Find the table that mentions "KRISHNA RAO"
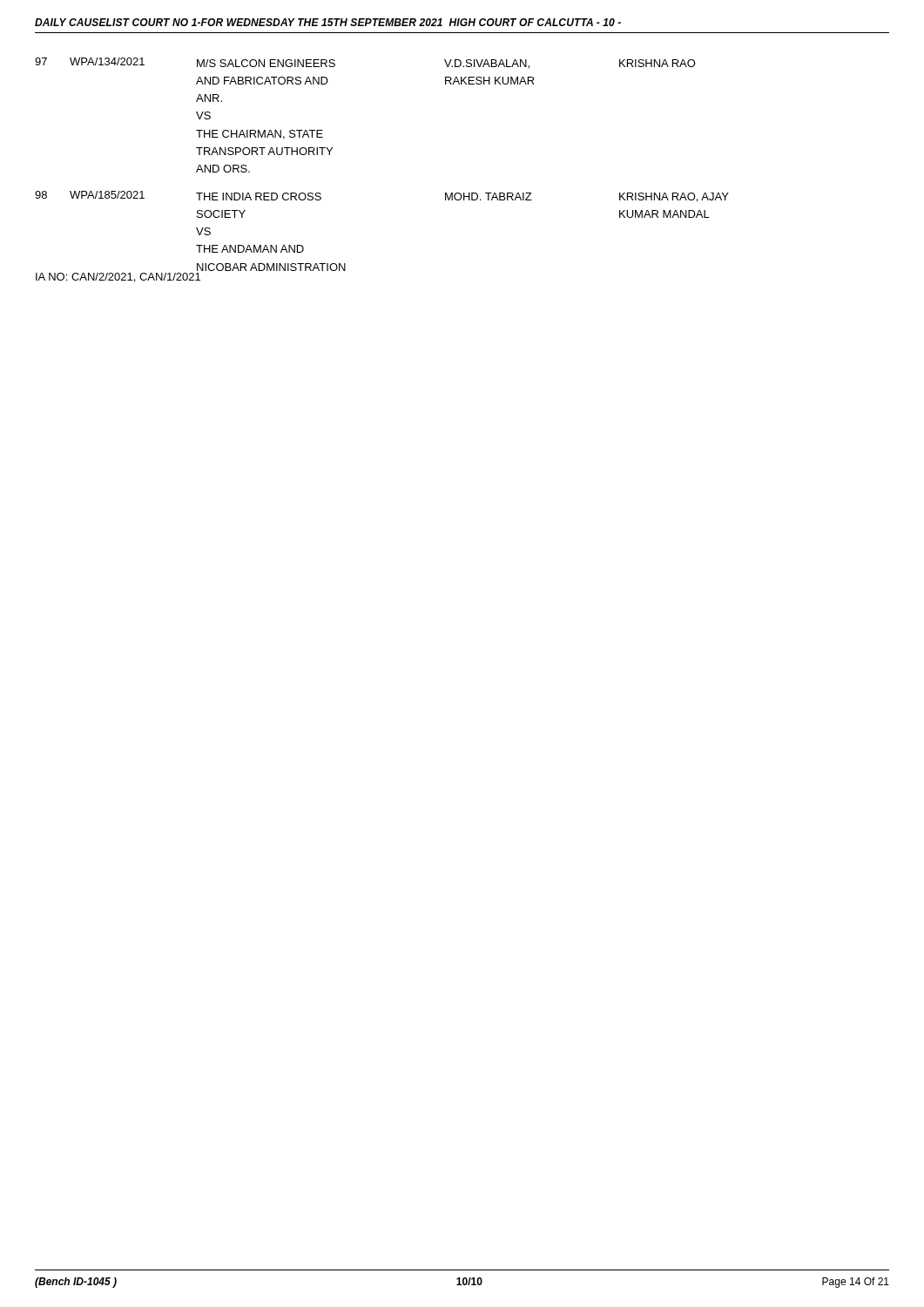Screen dimensions: 1307x924 tap(462, 164)
